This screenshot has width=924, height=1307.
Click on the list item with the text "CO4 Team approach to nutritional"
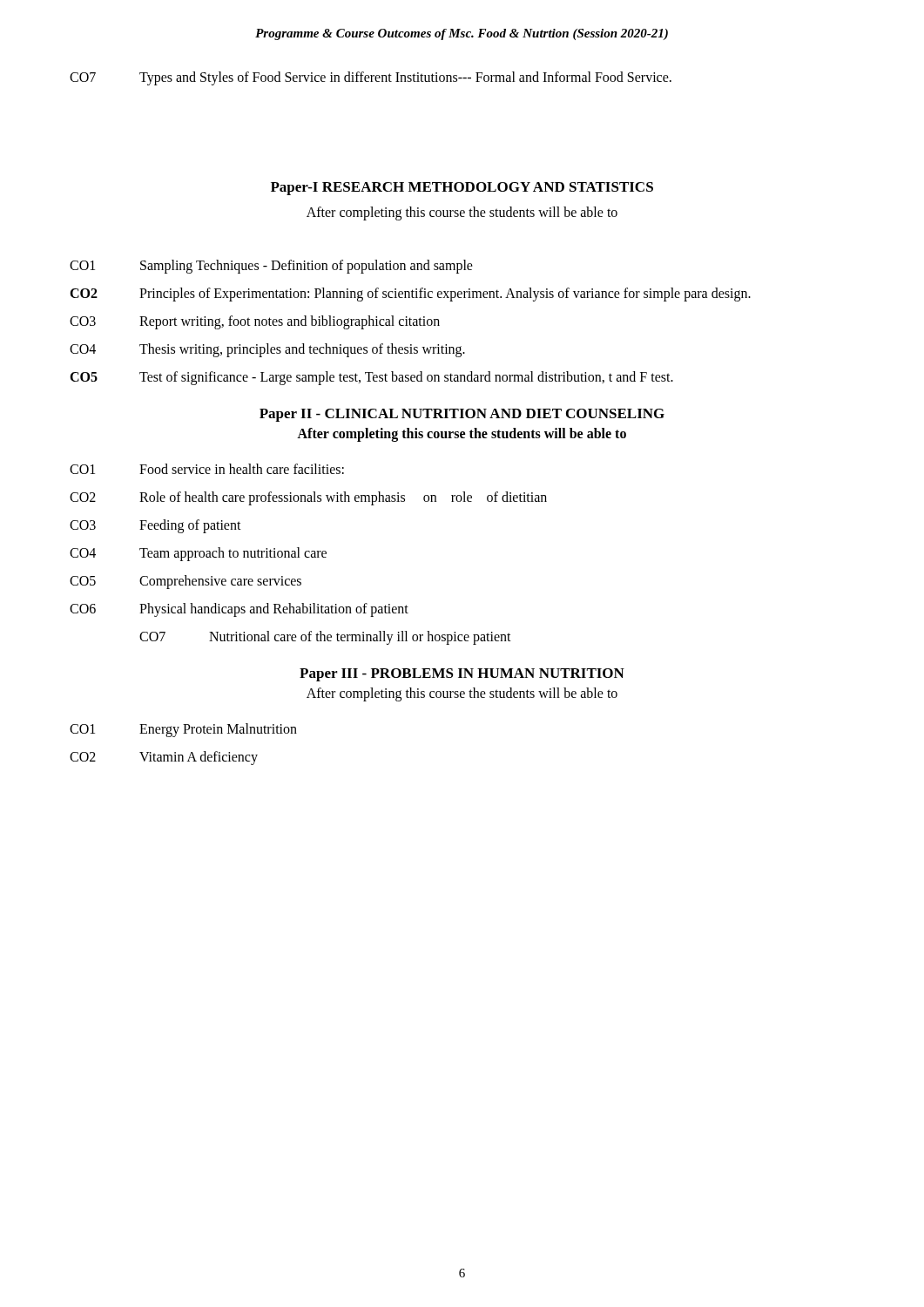point(198,554)
